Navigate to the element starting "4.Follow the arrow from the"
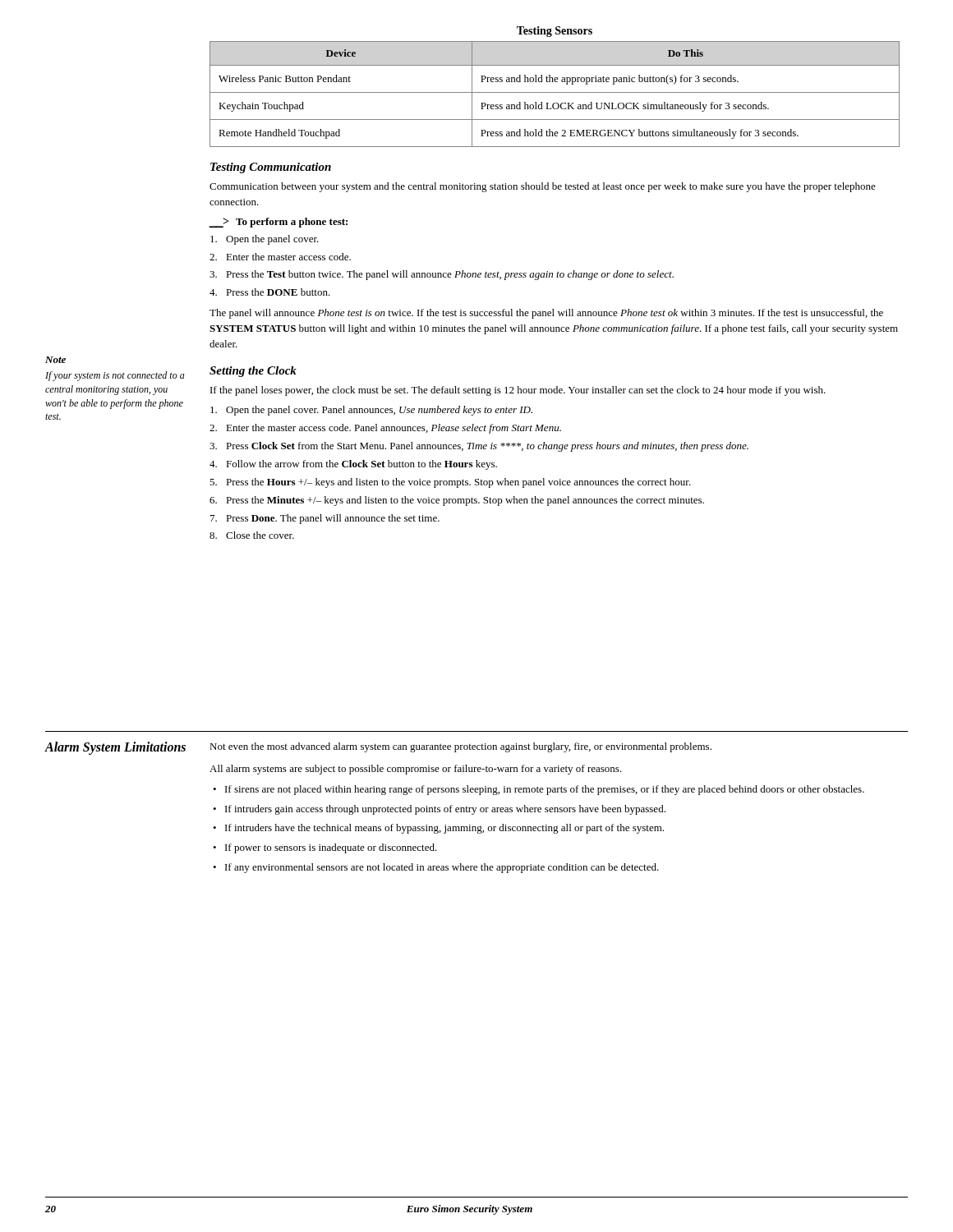 click(353, 465)
